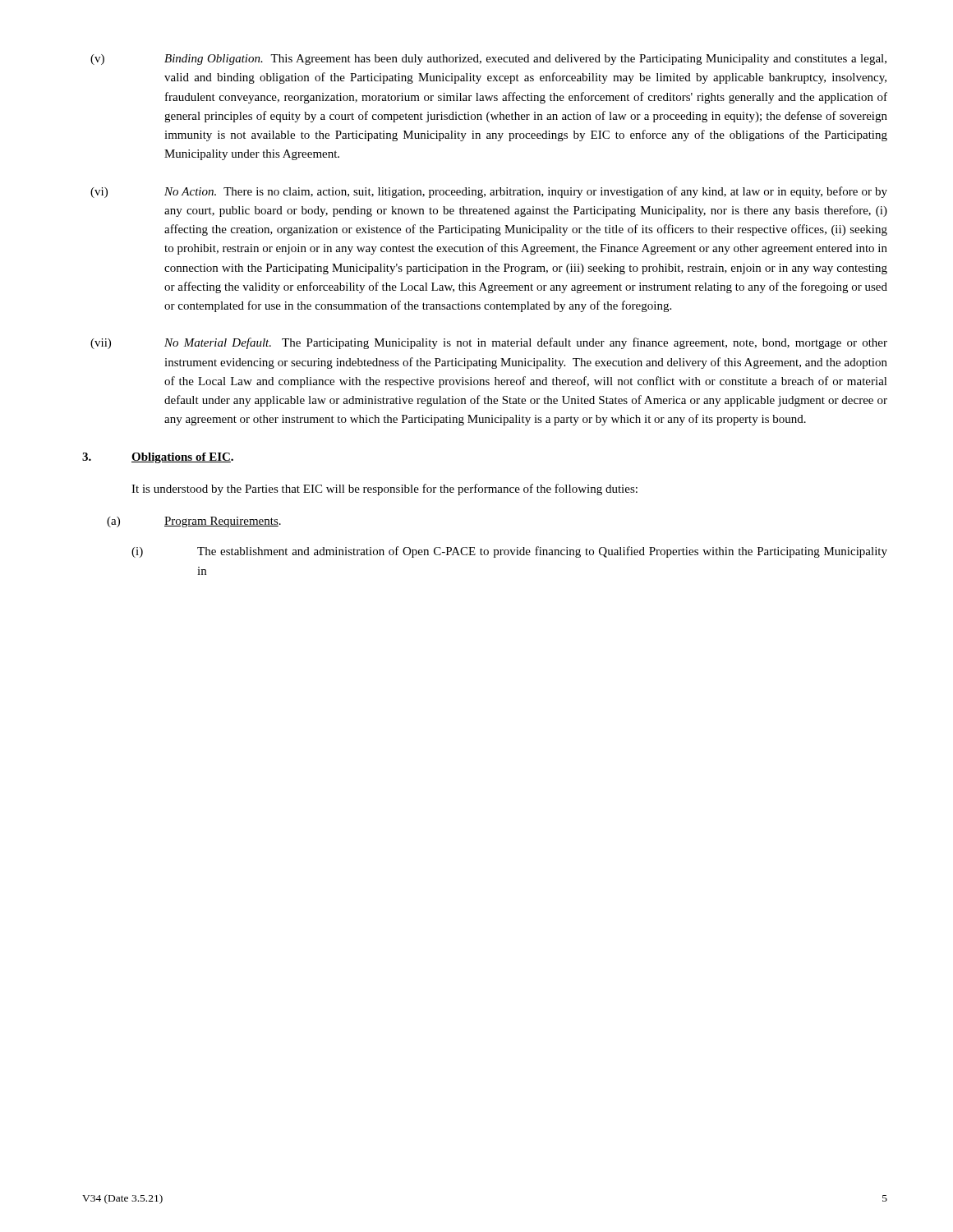Find the list item containing "(a) Program Requirements."
The image size is (953, 1232).
pos(194,522)
